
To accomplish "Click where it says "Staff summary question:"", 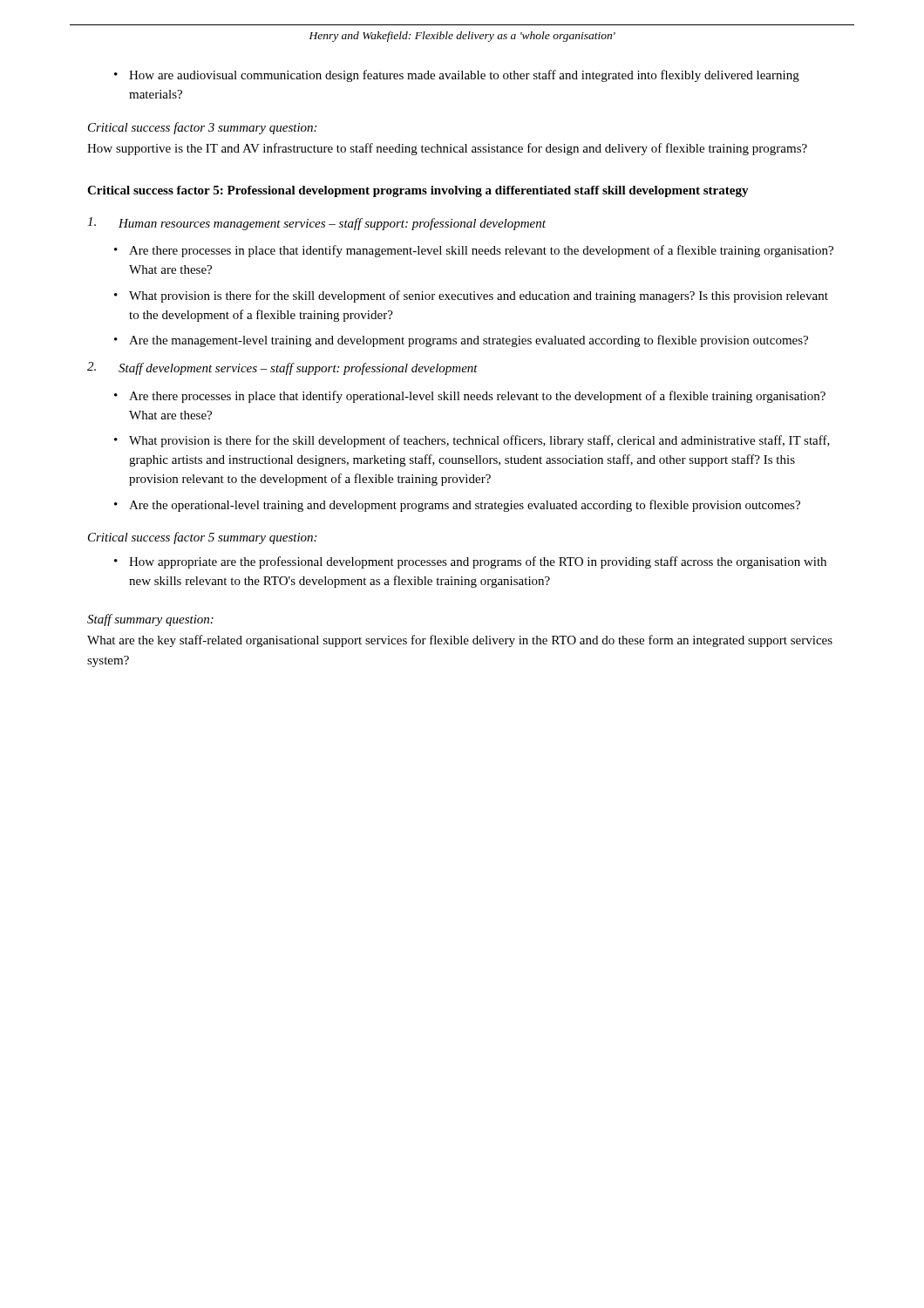I will (151, 619).
